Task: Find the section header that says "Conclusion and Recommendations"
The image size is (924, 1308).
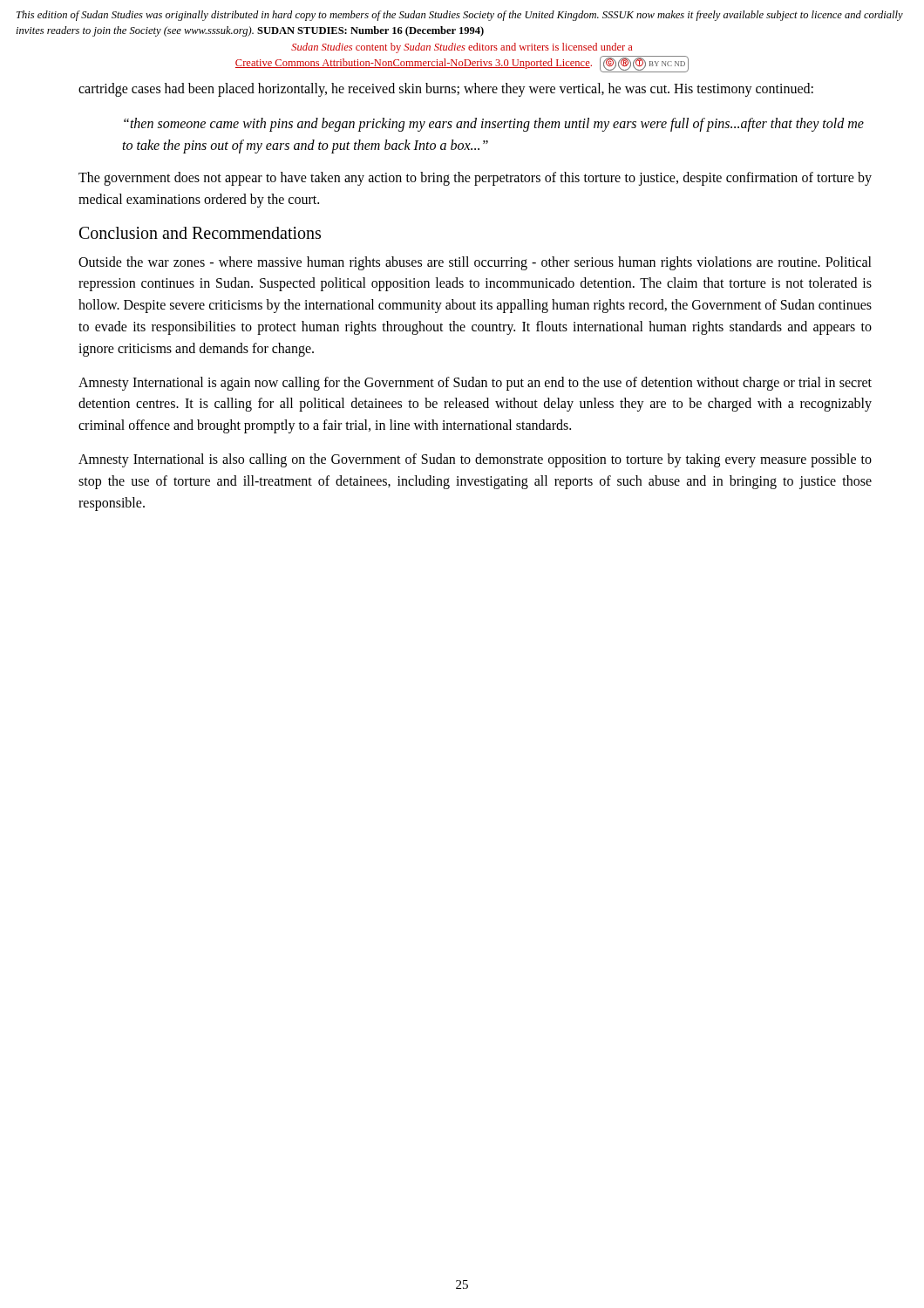Action: click(x=200, y=232)
